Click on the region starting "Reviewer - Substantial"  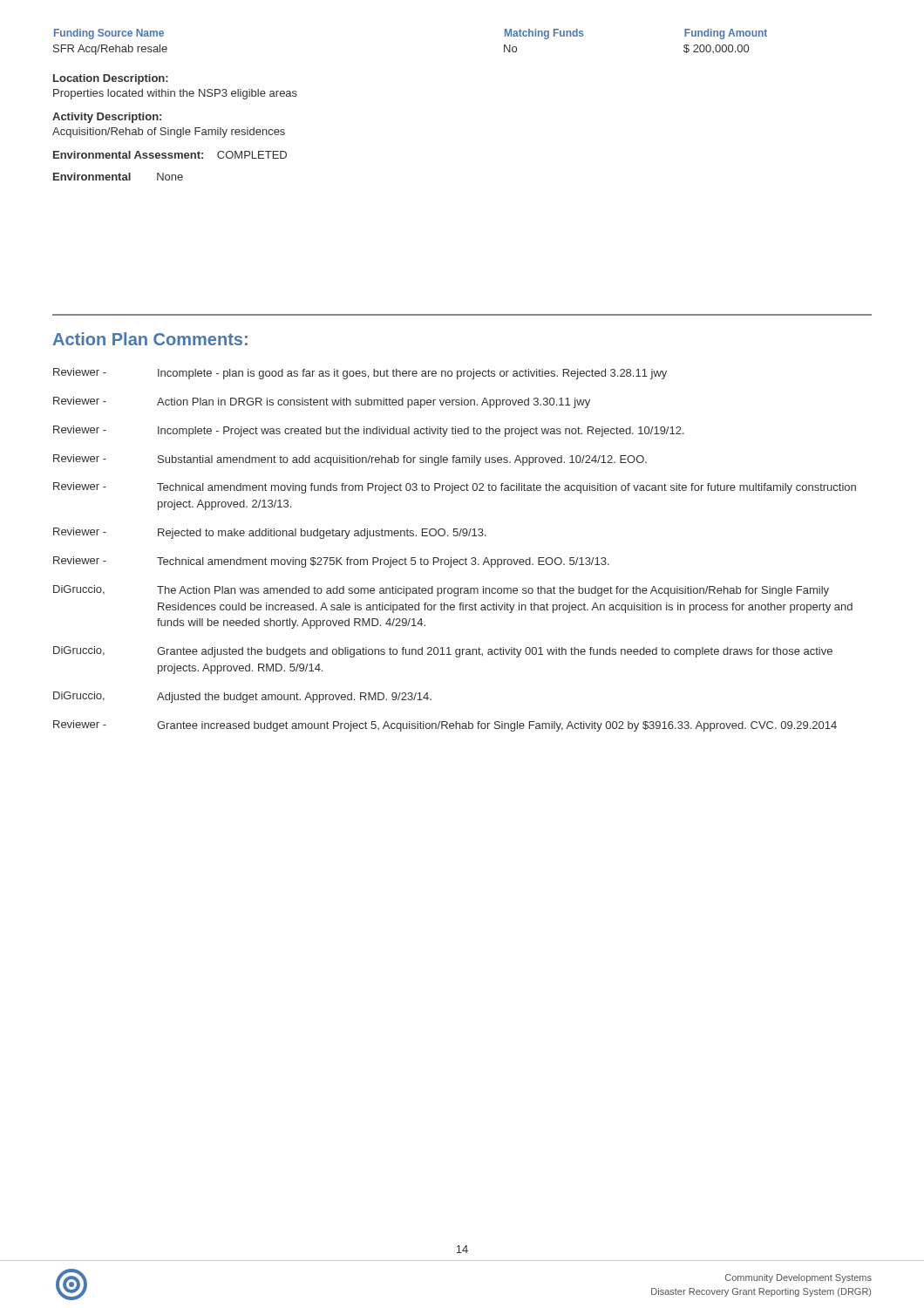pos(462,460)
